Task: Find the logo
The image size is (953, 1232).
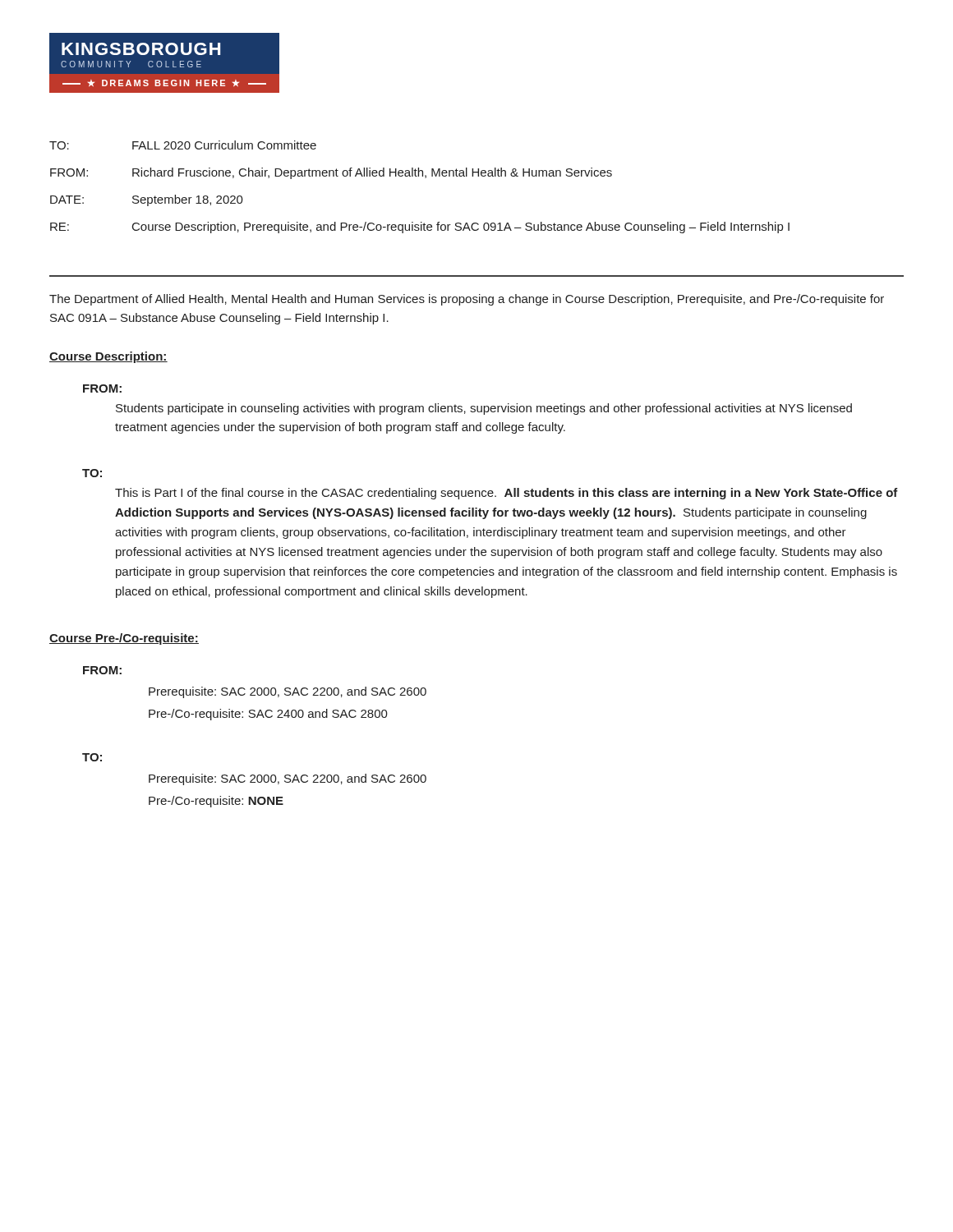Action: point(164,63)
